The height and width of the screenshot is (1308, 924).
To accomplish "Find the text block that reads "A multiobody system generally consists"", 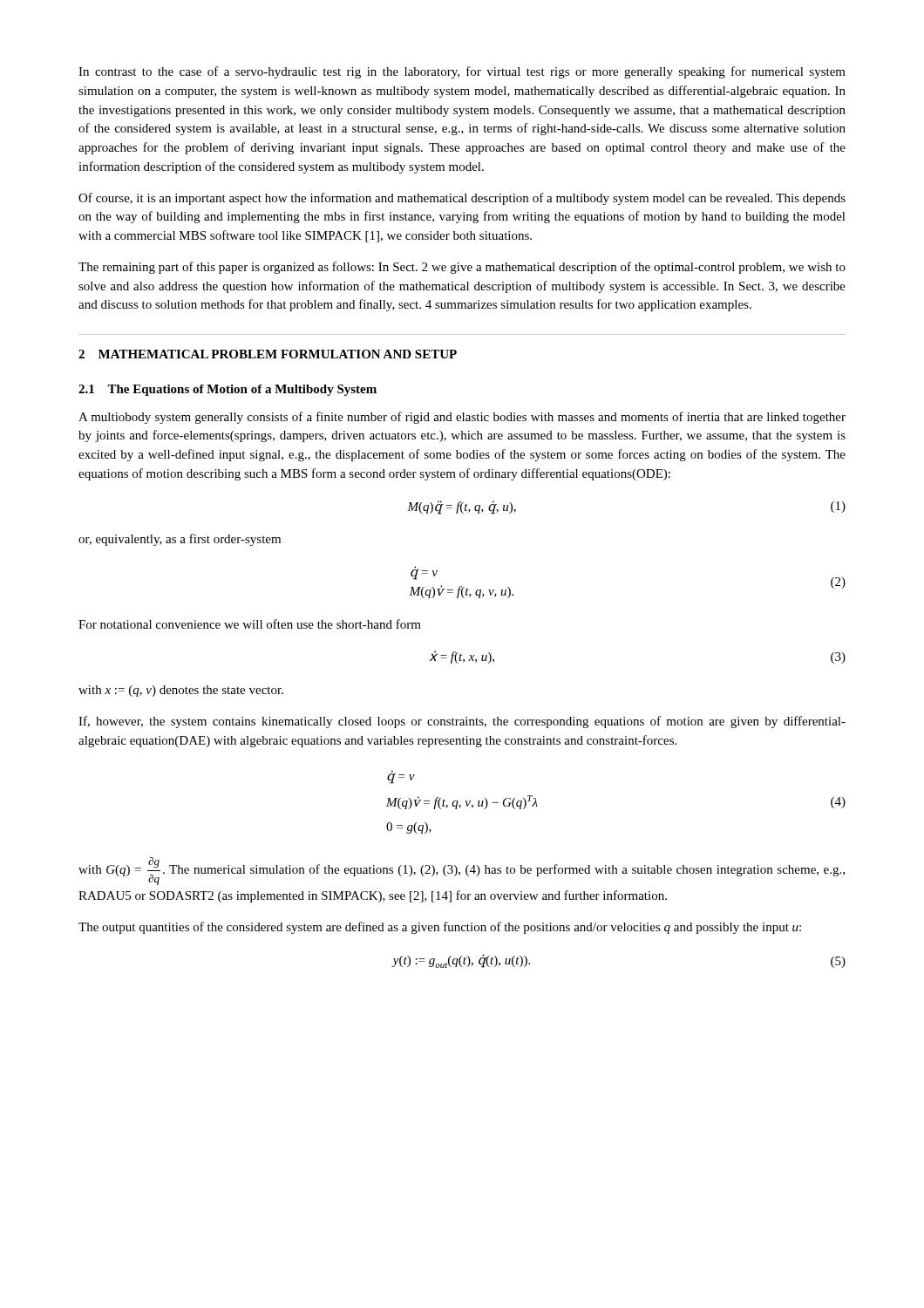I will (x=462, y=445).
